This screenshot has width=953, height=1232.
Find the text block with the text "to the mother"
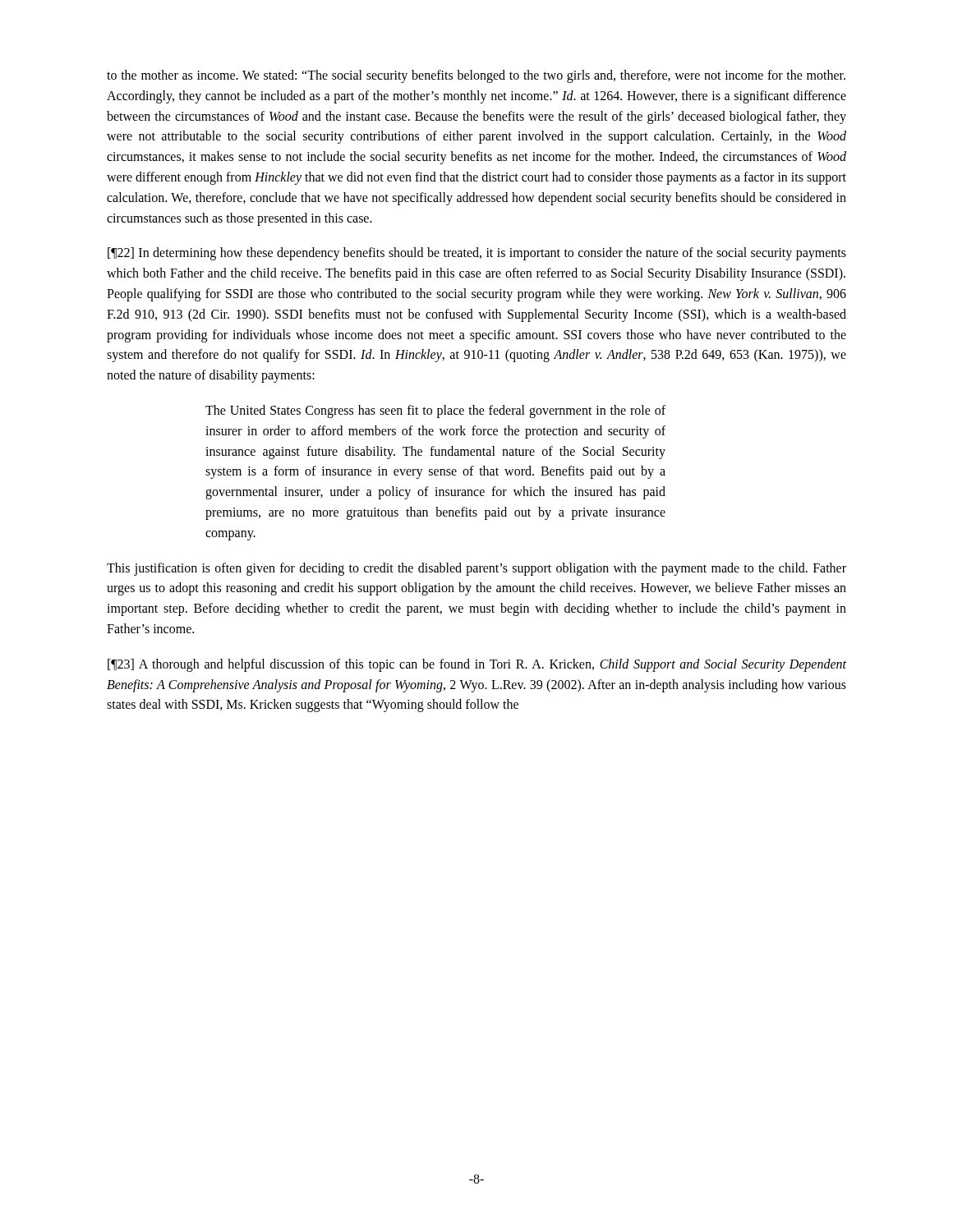click(x=476, y=146)
